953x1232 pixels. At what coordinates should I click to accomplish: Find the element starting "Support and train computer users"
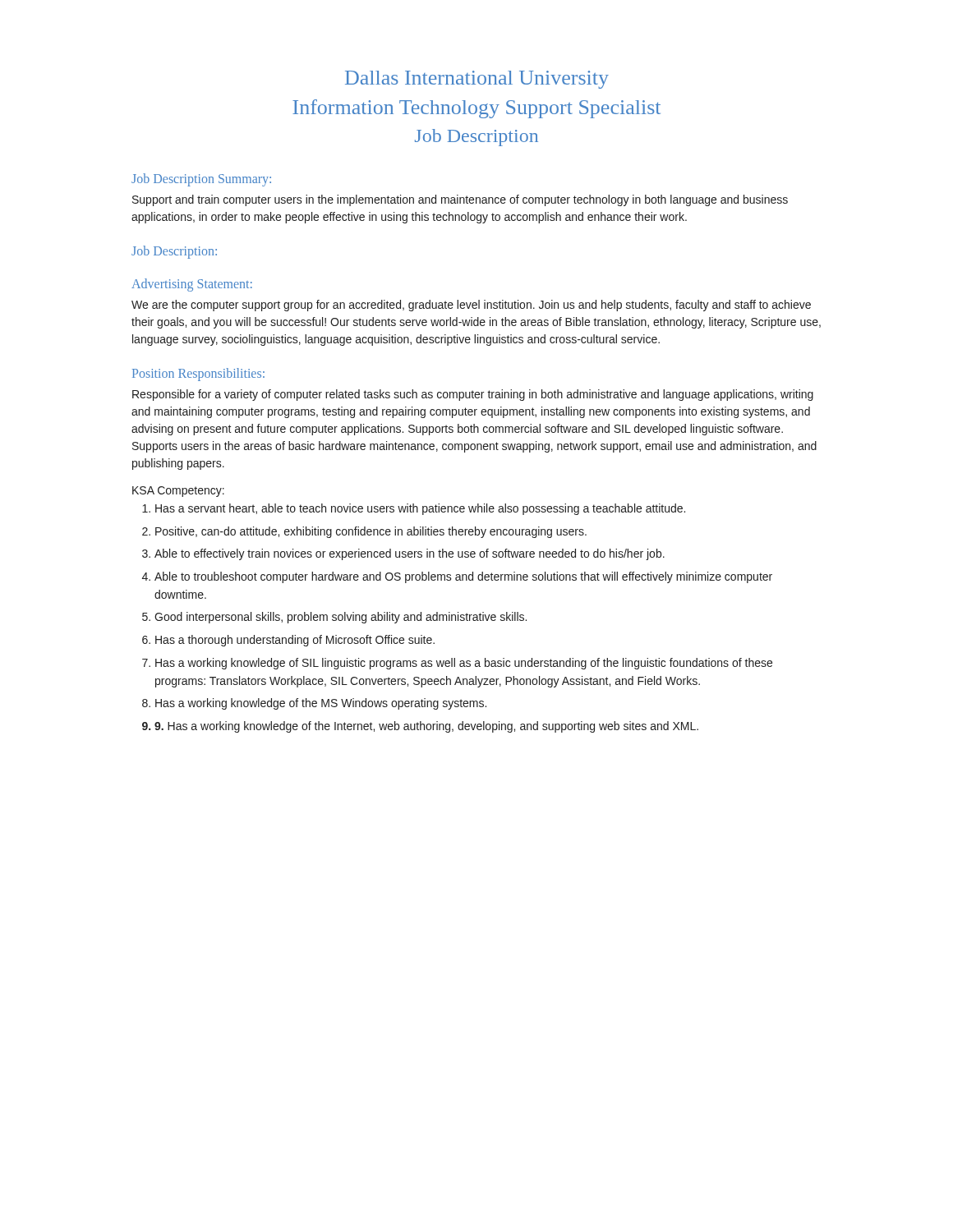coord(476,209)
